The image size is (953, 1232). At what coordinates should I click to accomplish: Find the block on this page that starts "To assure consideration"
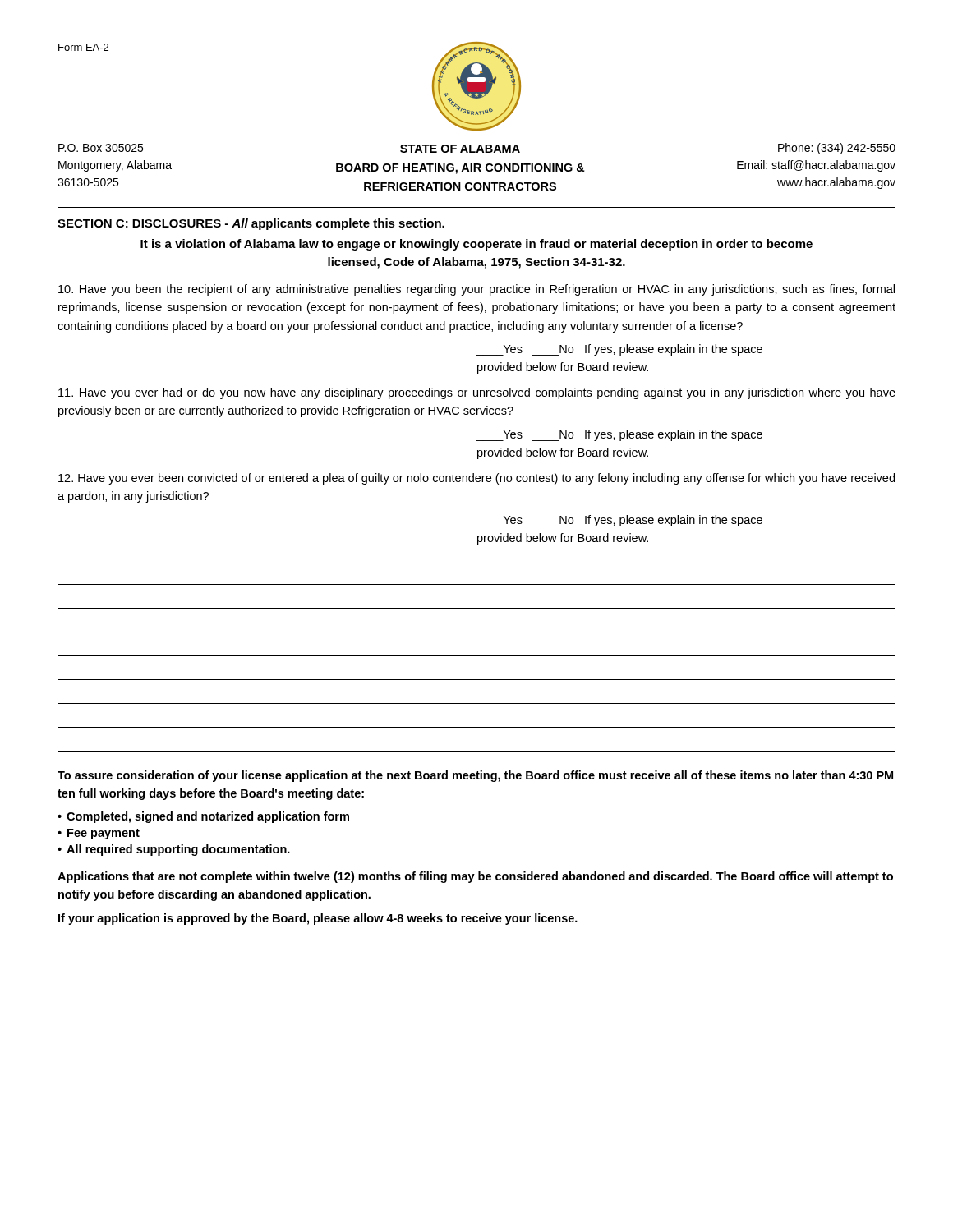[x=476, y=784]
